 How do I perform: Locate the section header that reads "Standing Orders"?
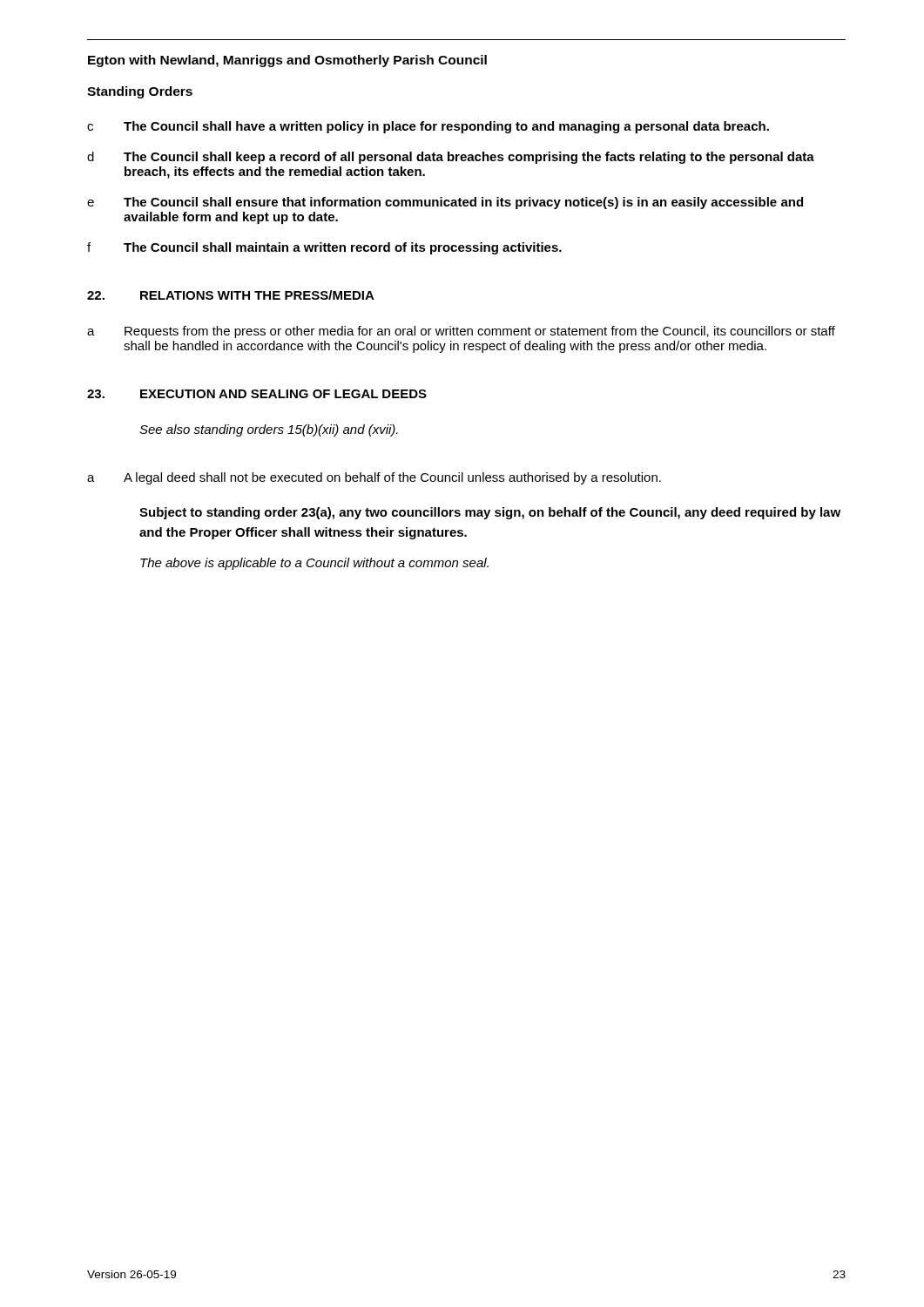[140, 91]
